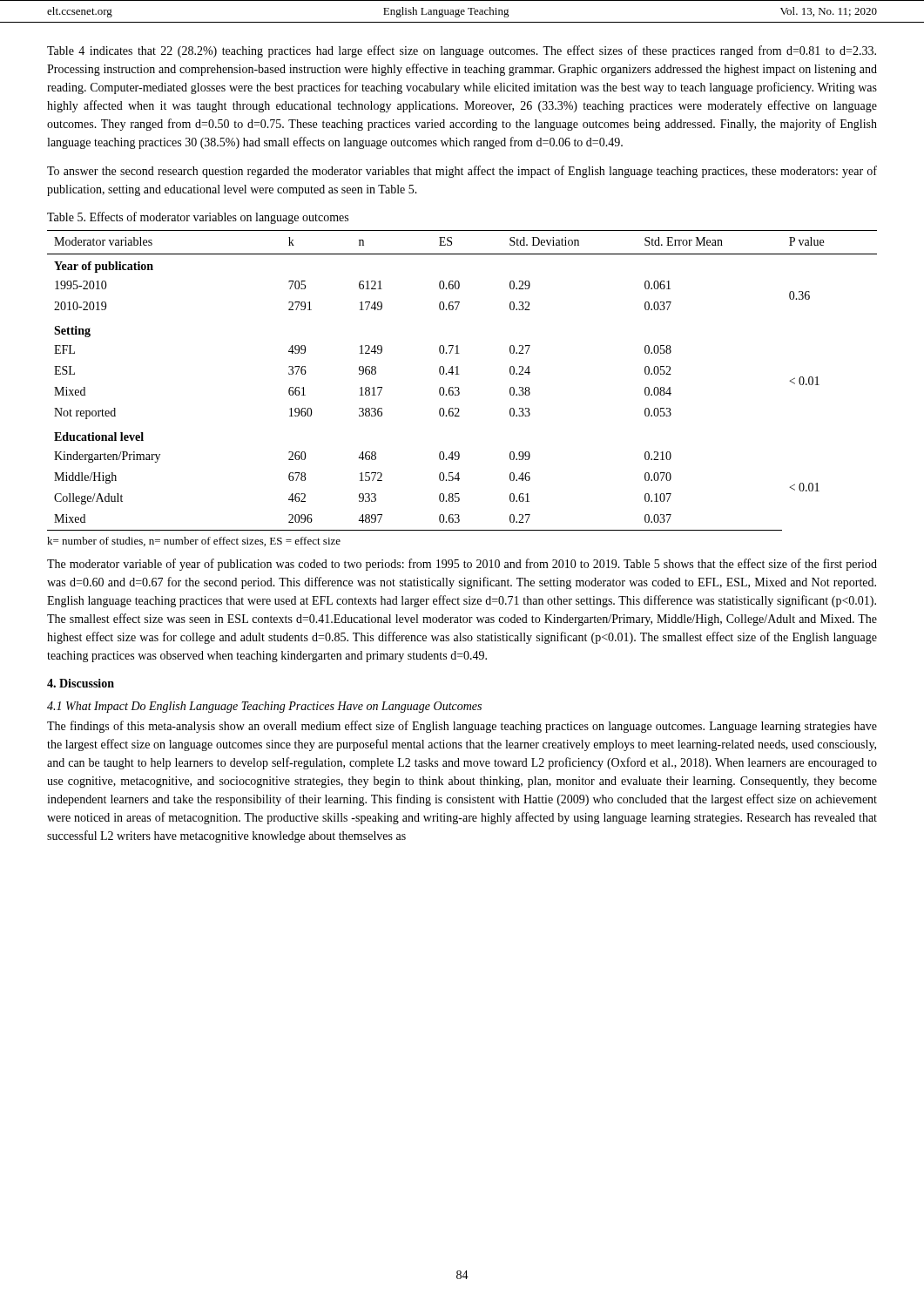Locate the text block that says "The moderator variable of year"
The image size is (924, 1307).
pos(462,610)
